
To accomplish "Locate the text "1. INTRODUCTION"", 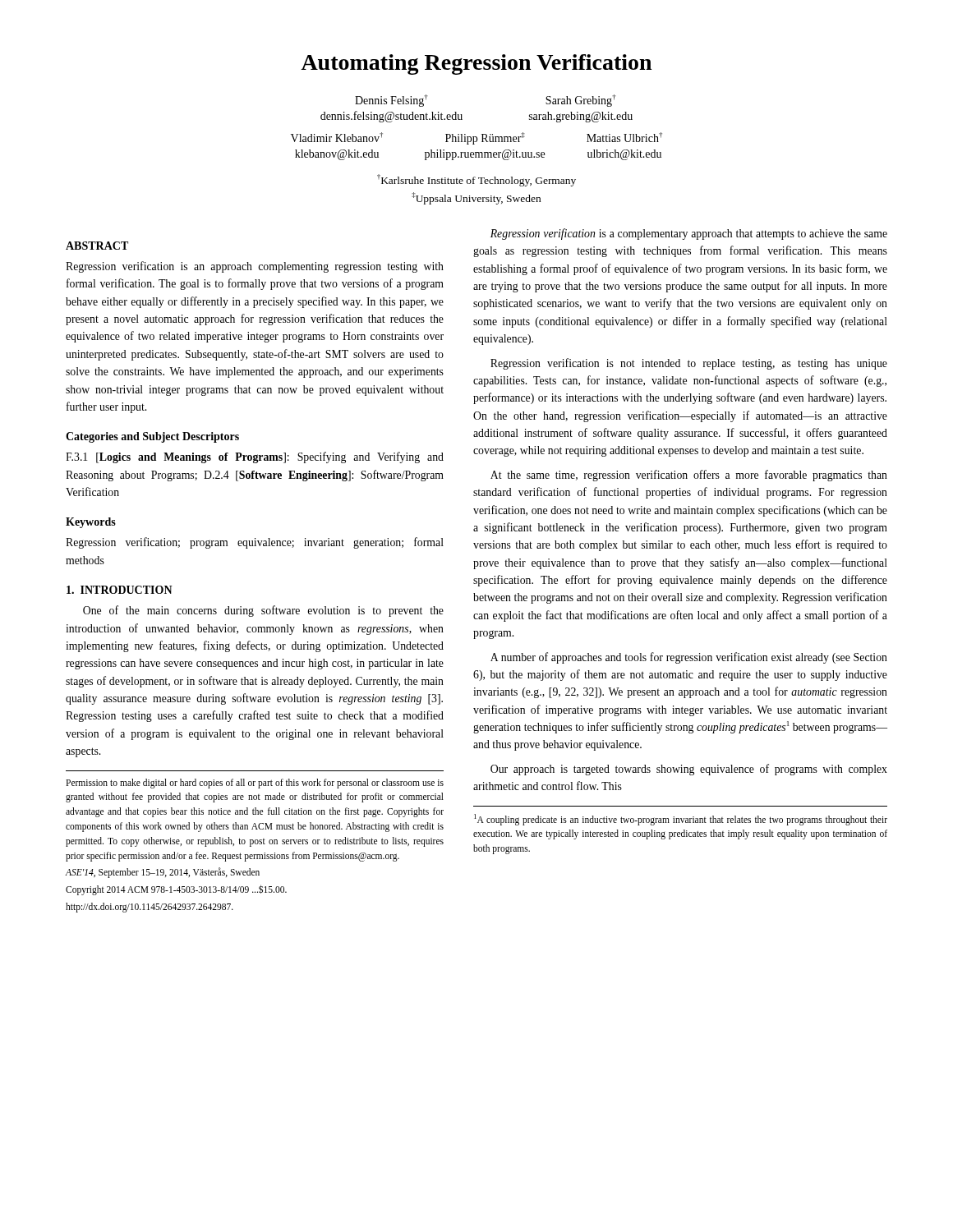I will pyautogui.click(x=119, y=590).
